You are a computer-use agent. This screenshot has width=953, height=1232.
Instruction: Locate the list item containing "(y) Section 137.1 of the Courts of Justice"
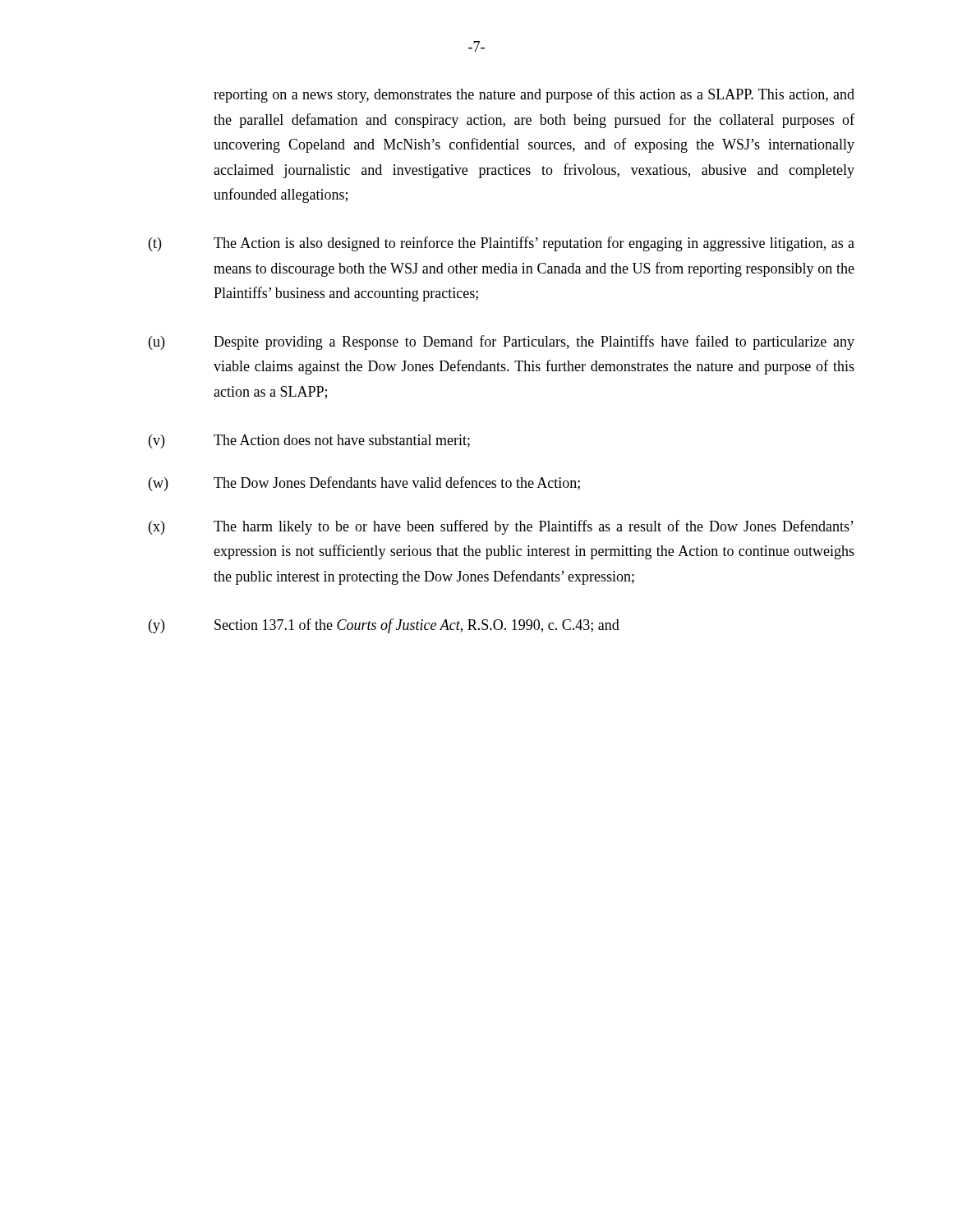pos(501,625)
